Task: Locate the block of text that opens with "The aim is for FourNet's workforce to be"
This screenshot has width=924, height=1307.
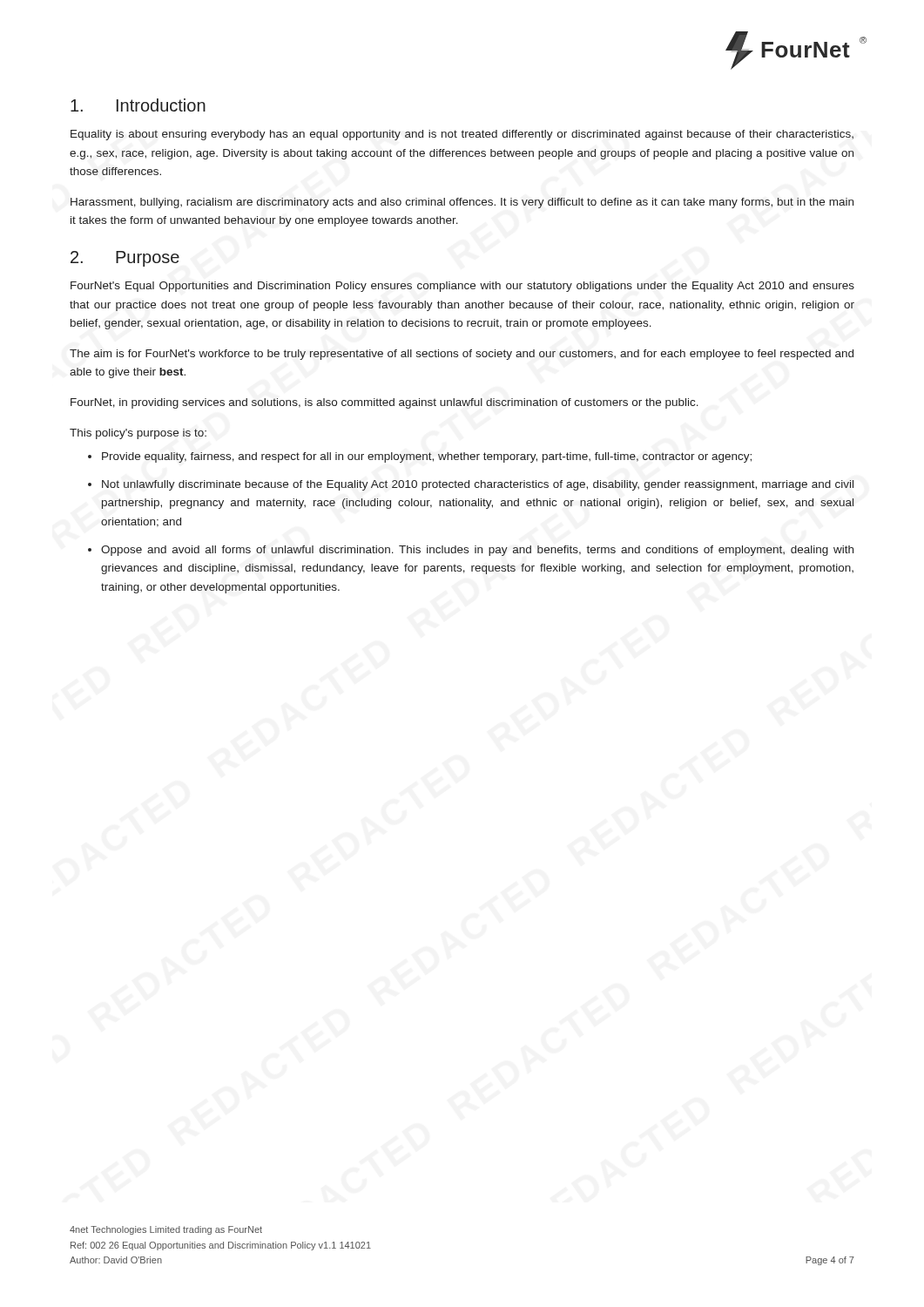Action: click(462, 363)
